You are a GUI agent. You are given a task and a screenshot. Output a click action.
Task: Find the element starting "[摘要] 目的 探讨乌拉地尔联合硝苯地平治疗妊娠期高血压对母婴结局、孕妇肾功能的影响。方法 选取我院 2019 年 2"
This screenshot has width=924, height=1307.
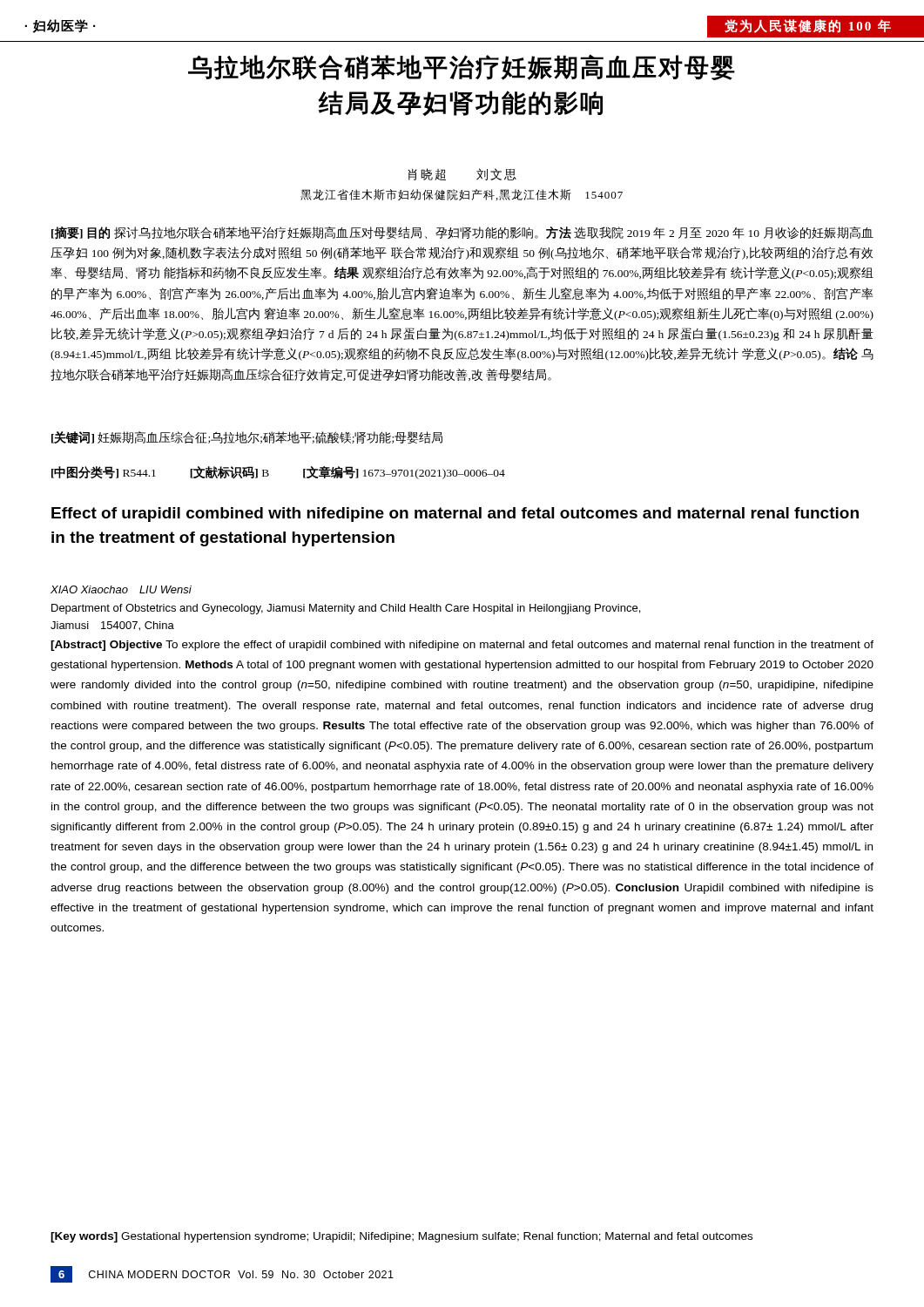point(462,304)
